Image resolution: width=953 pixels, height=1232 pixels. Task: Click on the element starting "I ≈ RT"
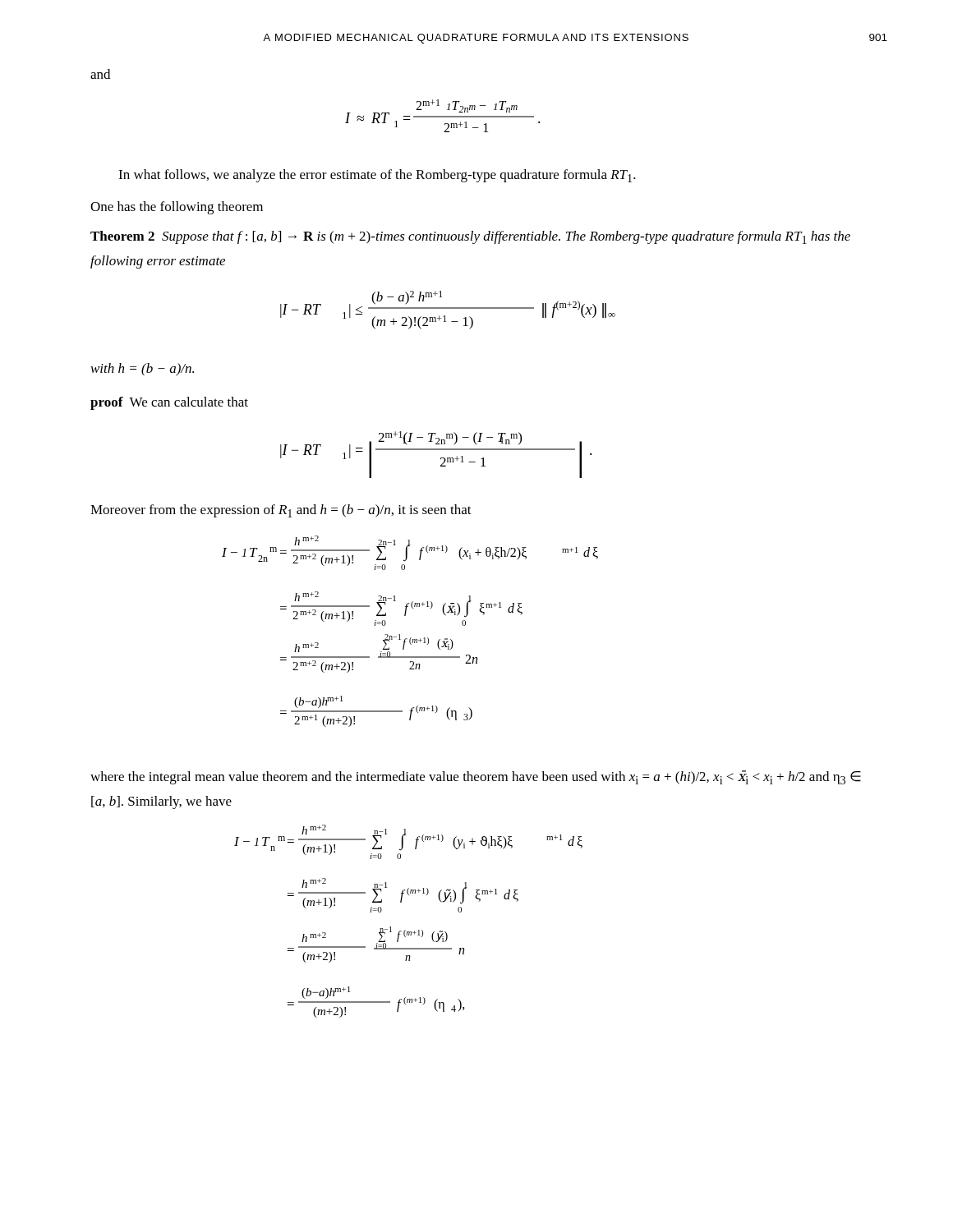[485, 118]
